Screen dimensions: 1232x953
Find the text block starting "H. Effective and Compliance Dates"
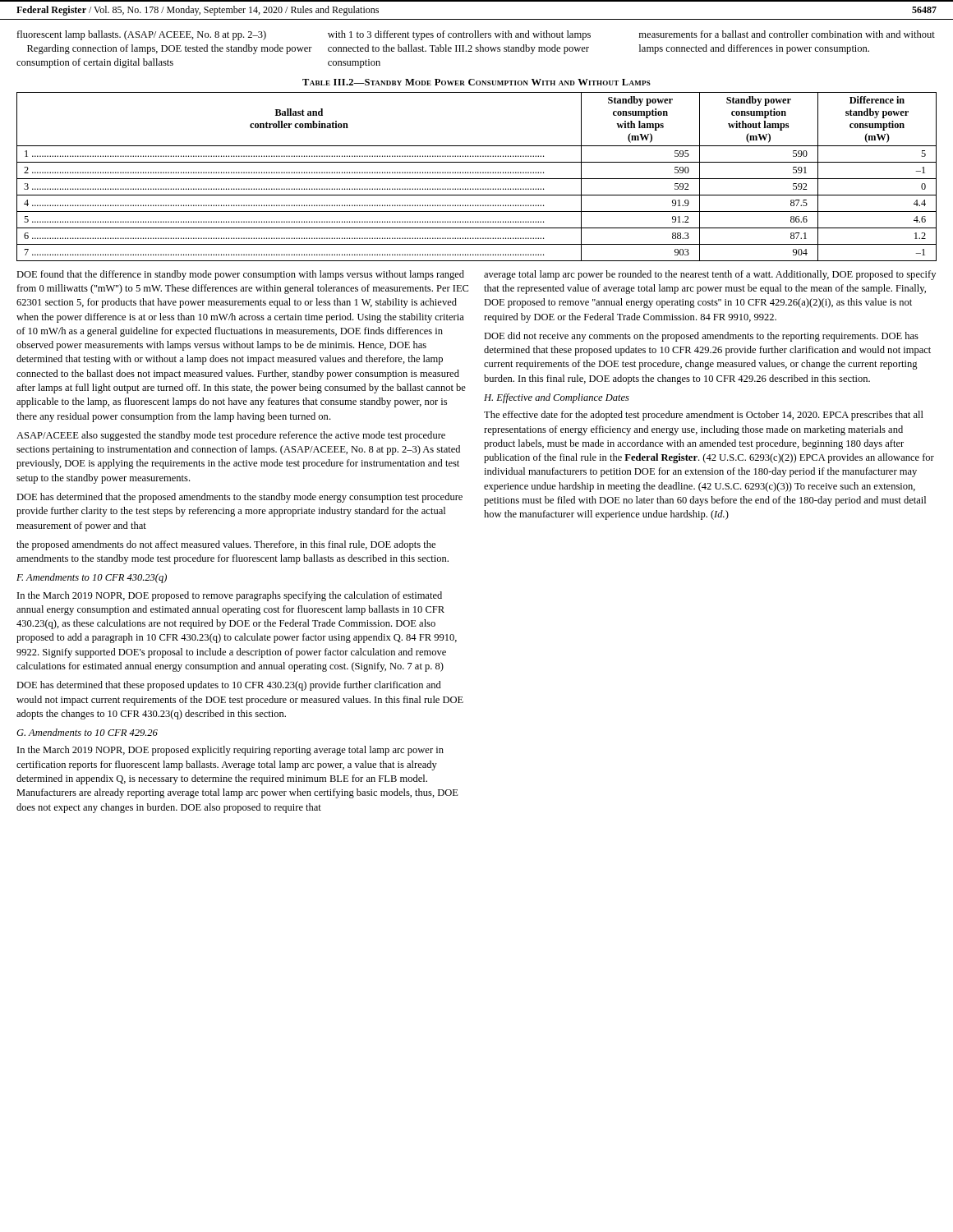click(x=557, y=398)
